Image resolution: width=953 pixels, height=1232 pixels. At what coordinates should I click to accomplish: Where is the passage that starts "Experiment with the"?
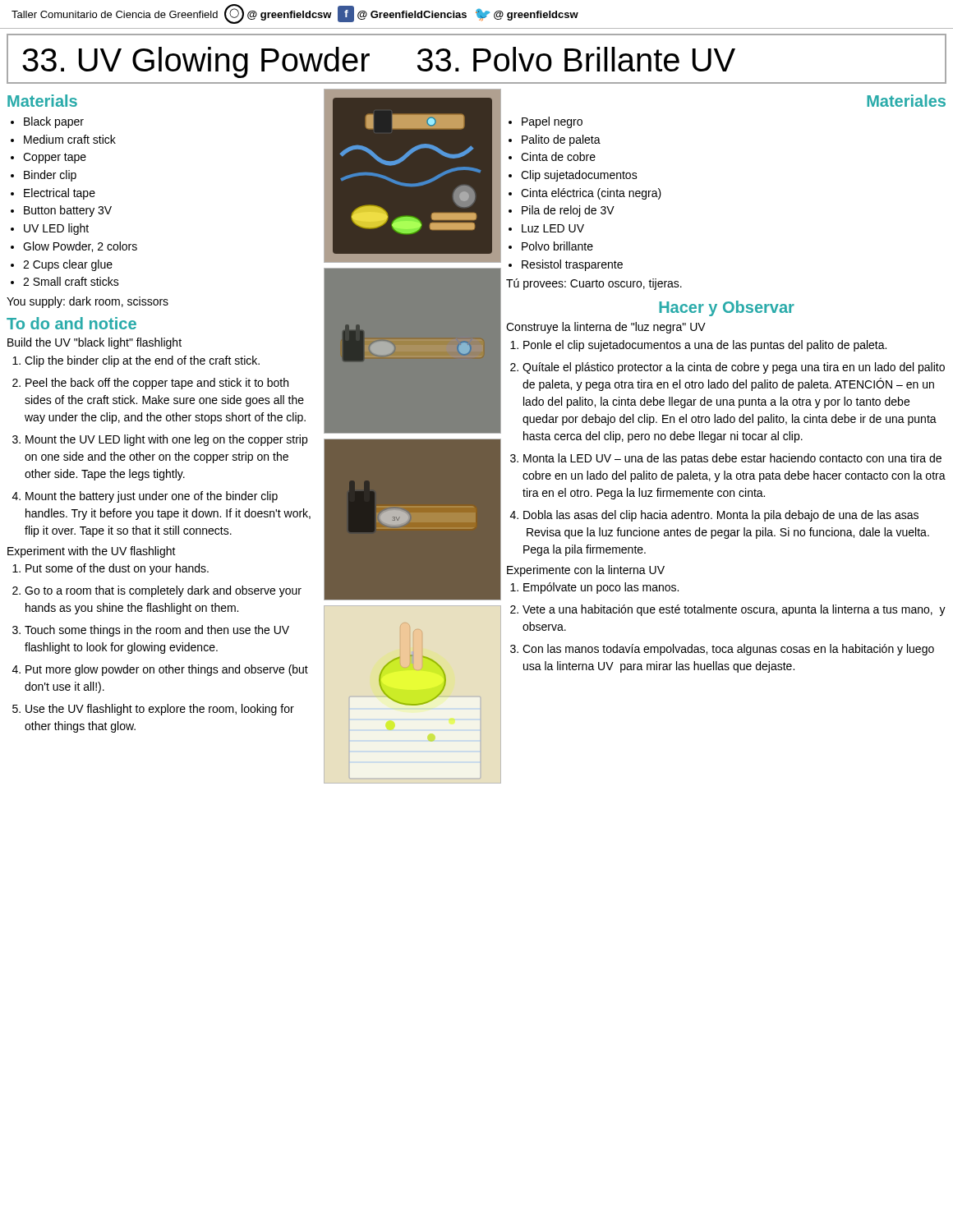91,551
